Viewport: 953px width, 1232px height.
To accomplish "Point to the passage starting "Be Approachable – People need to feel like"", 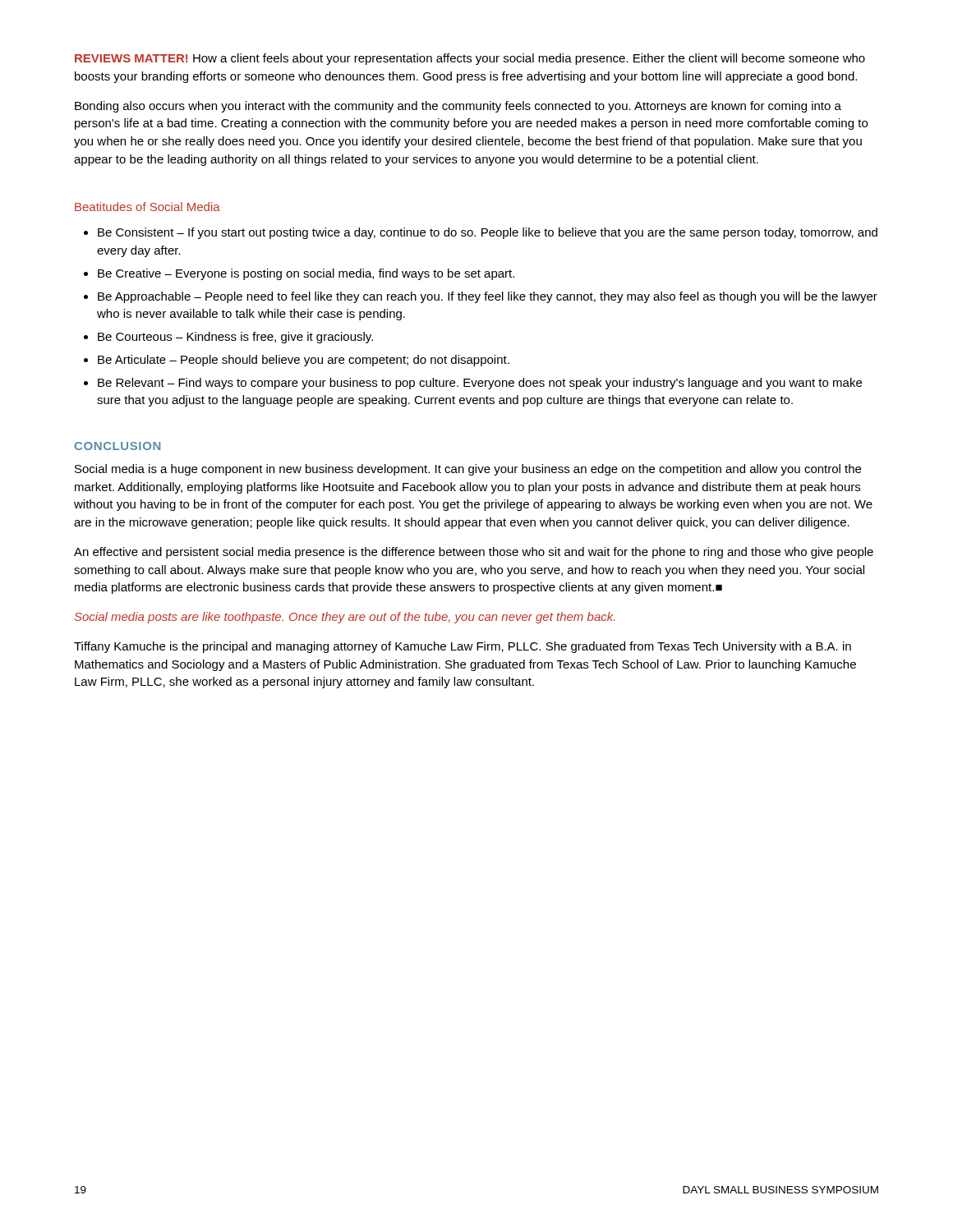I will (487, 305).
